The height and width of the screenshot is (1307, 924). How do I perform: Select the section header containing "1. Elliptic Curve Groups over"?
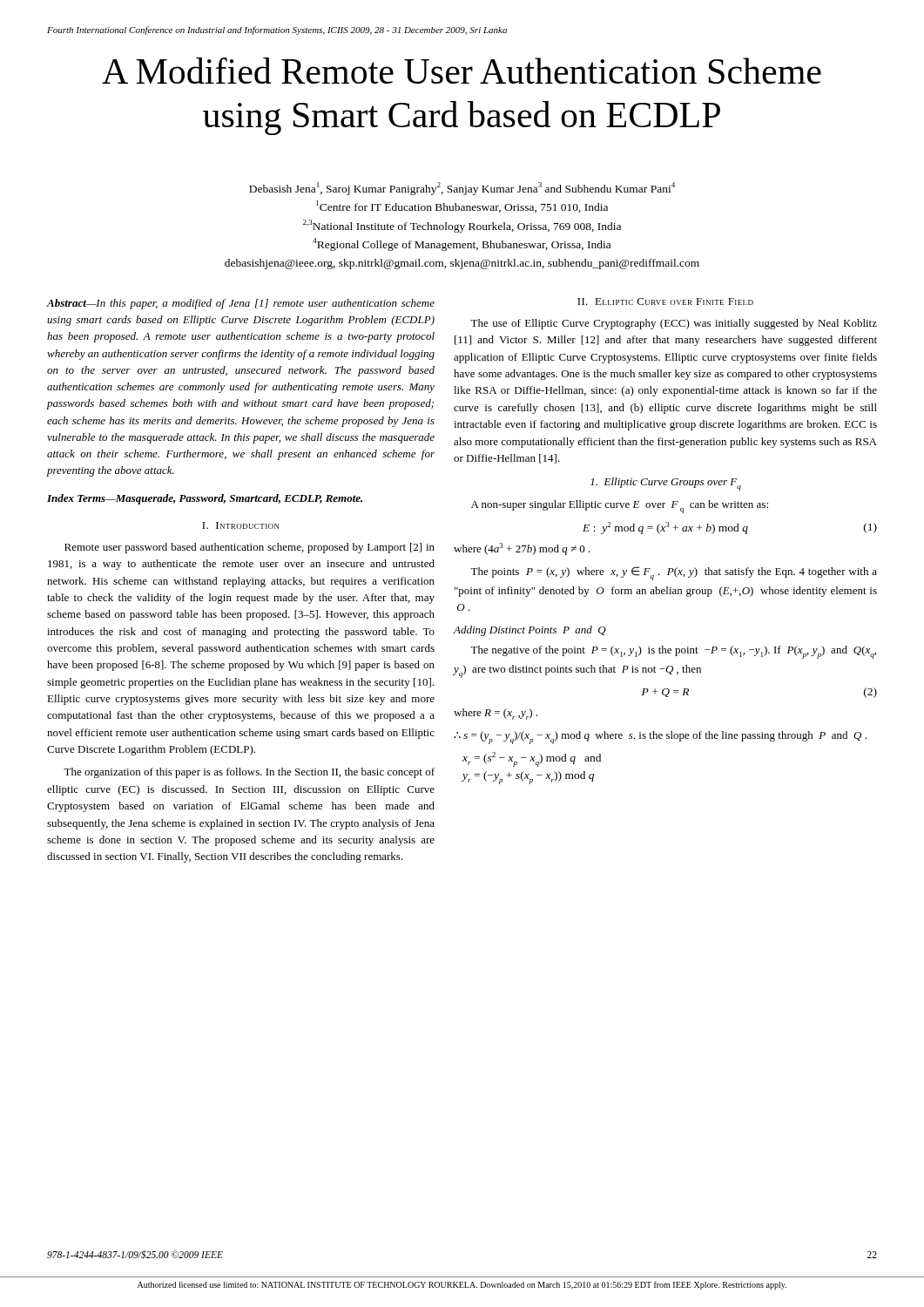click(x=665, y=483)
